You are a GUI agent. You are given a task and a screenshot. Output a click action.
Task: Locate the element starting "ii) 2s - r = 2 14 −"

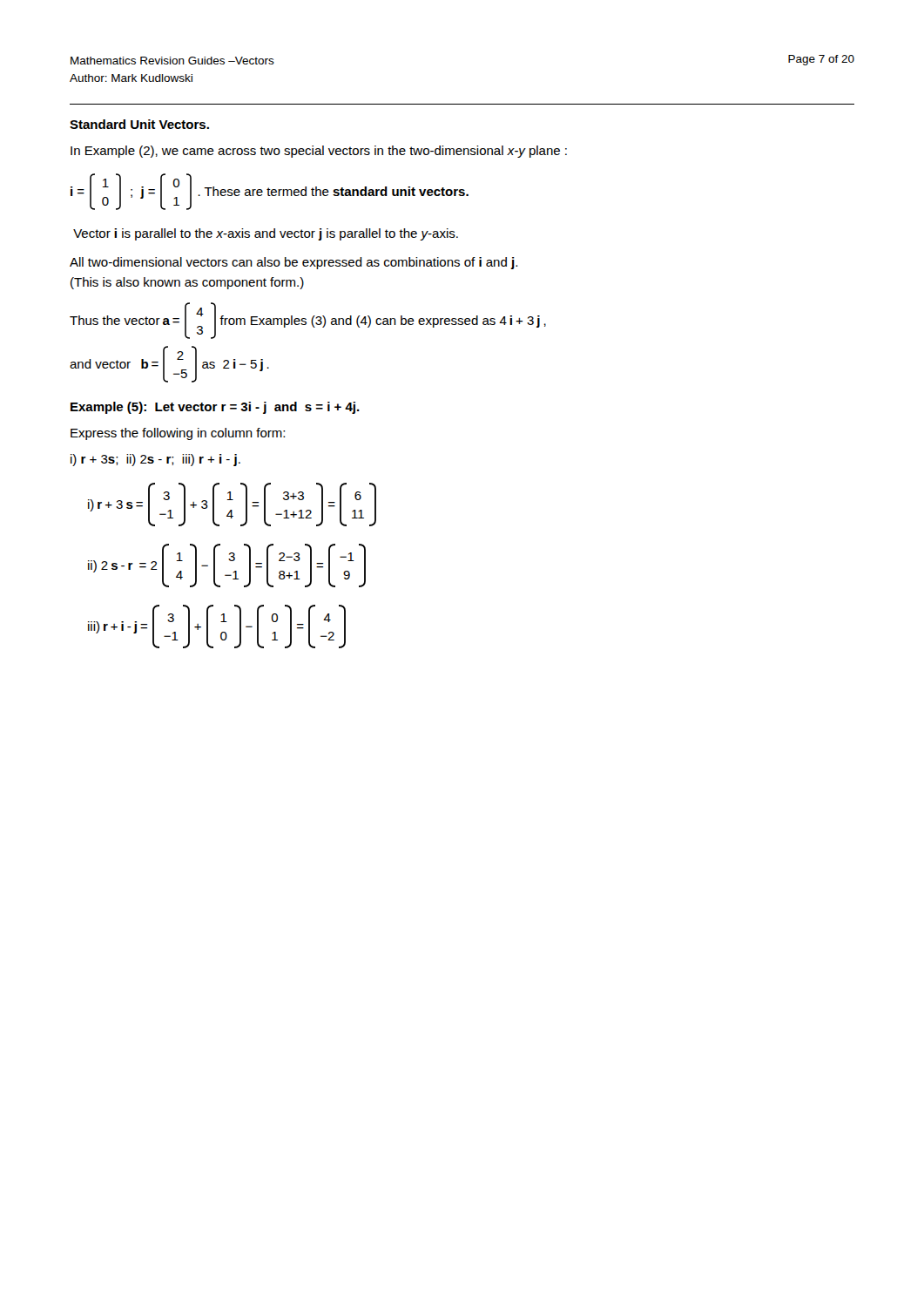227,565
